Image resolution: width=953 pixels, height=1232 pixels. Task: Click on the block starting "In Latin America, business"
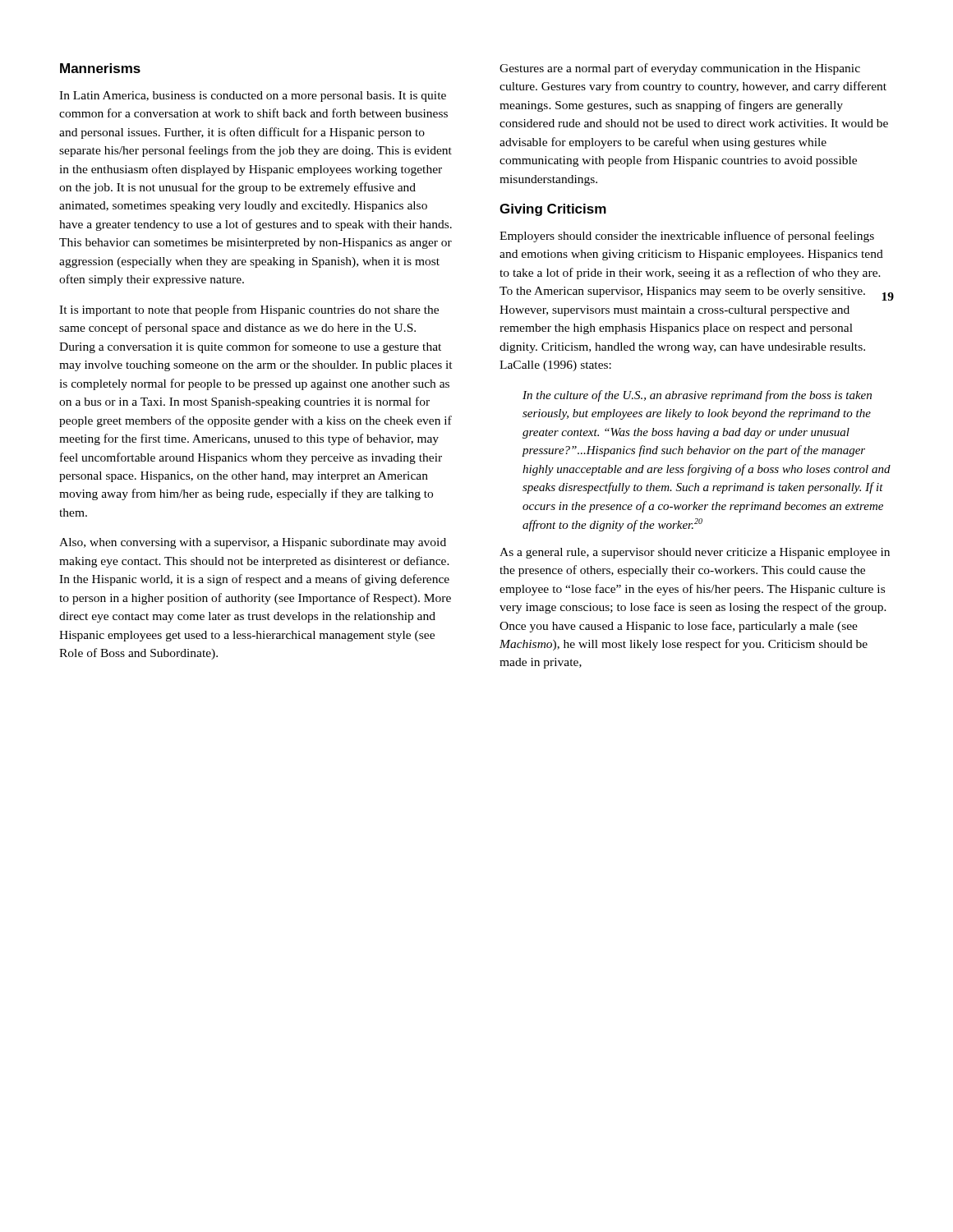256,187
